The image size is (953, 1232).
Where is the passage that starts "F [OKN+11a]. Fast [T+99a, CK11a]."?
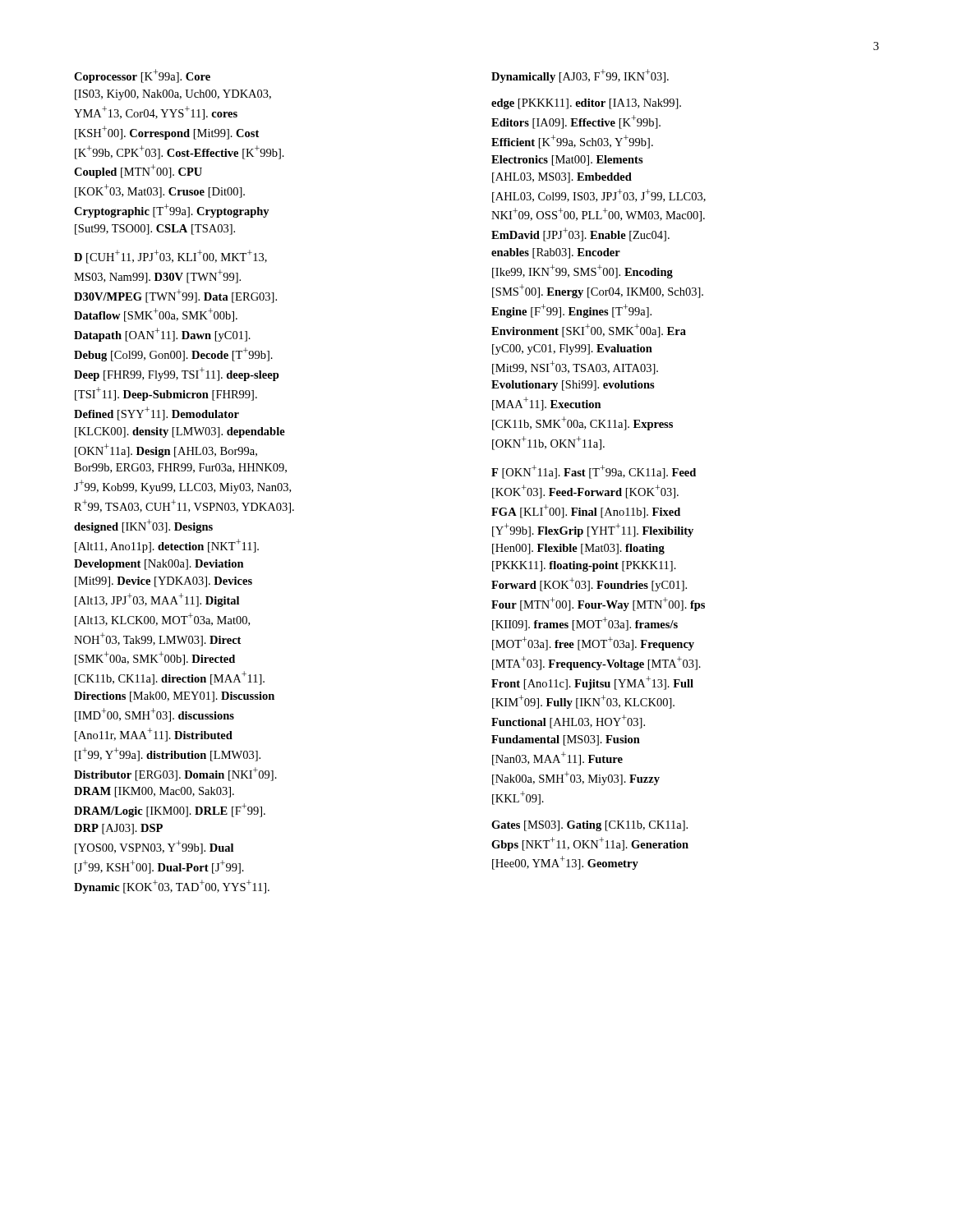[x=685, y=634]
